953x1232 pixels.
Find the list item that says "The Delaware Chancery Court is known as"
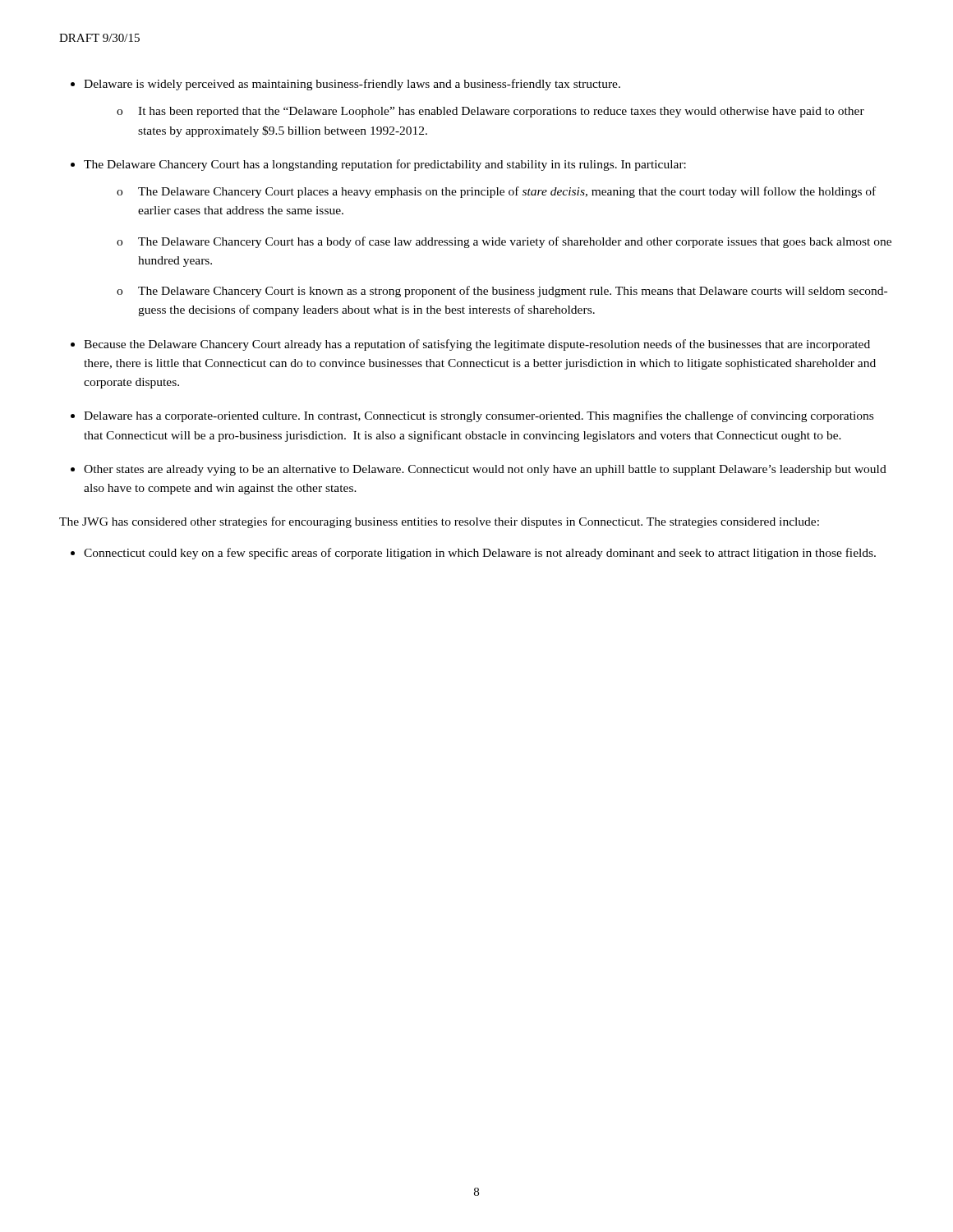pos(513,300)
